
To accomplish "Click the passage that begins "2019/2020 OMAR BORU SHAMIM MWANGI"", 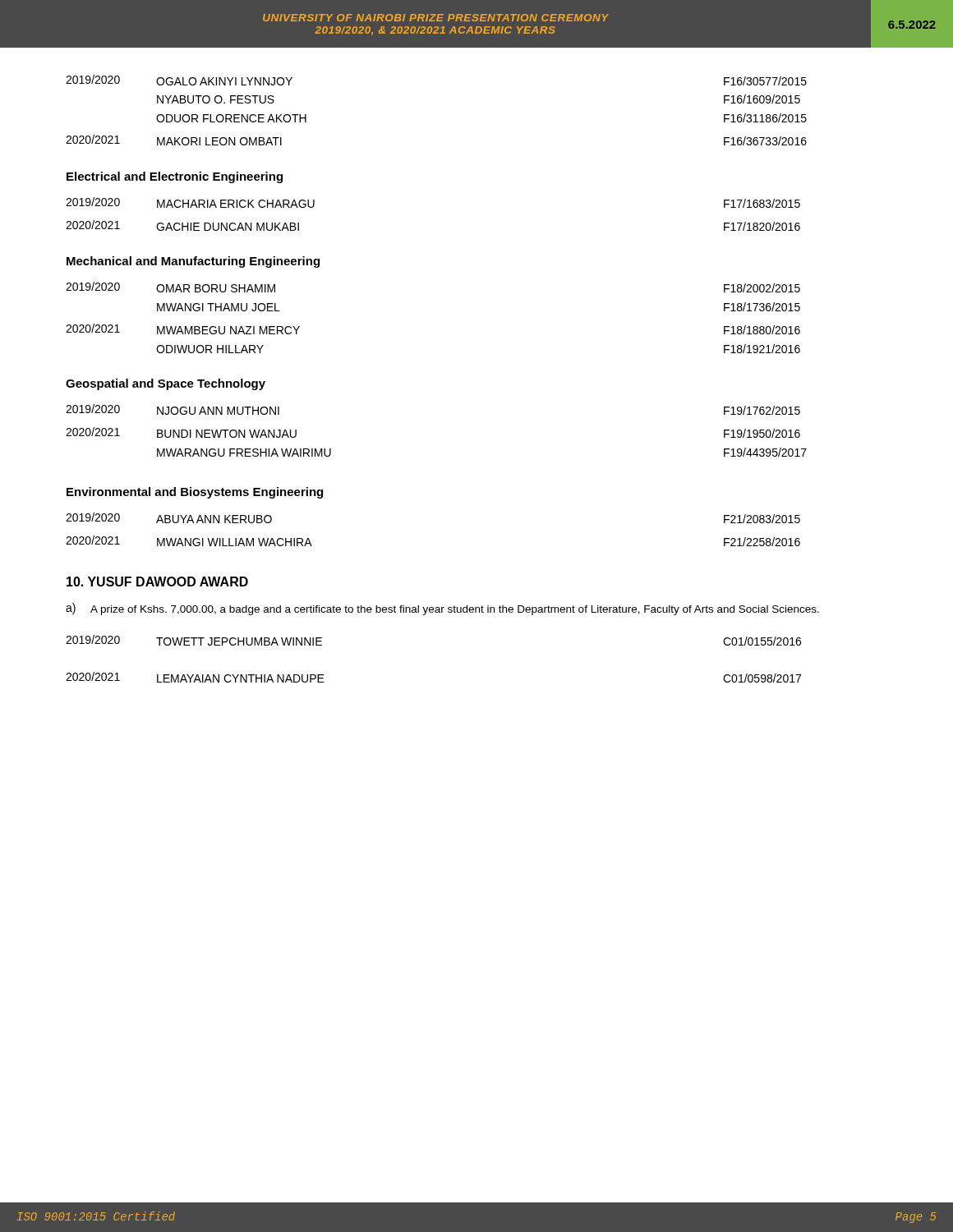I will pos(92,287).
